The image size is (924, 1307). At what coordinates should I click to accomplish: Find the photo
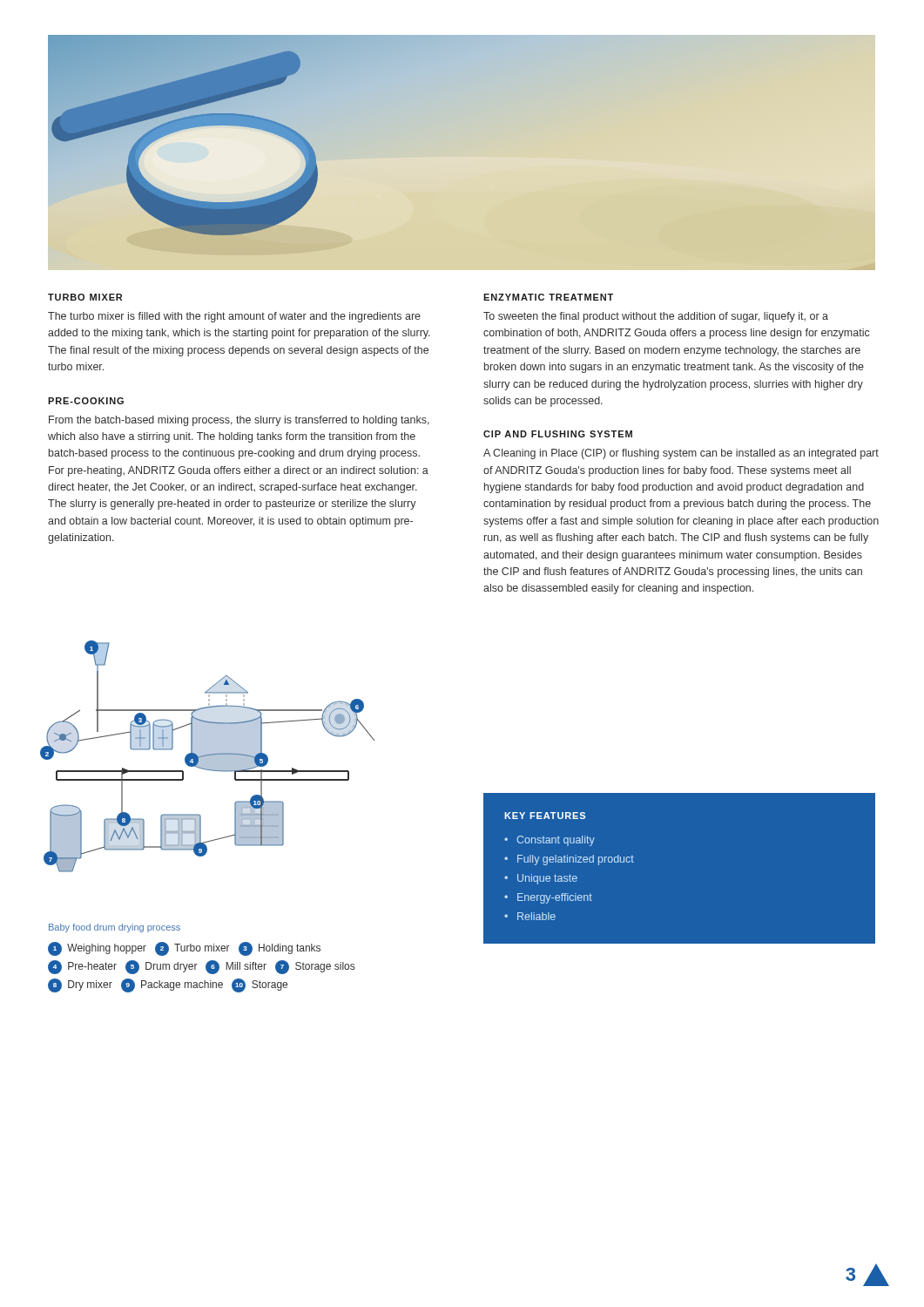click(x=462, y=153)
